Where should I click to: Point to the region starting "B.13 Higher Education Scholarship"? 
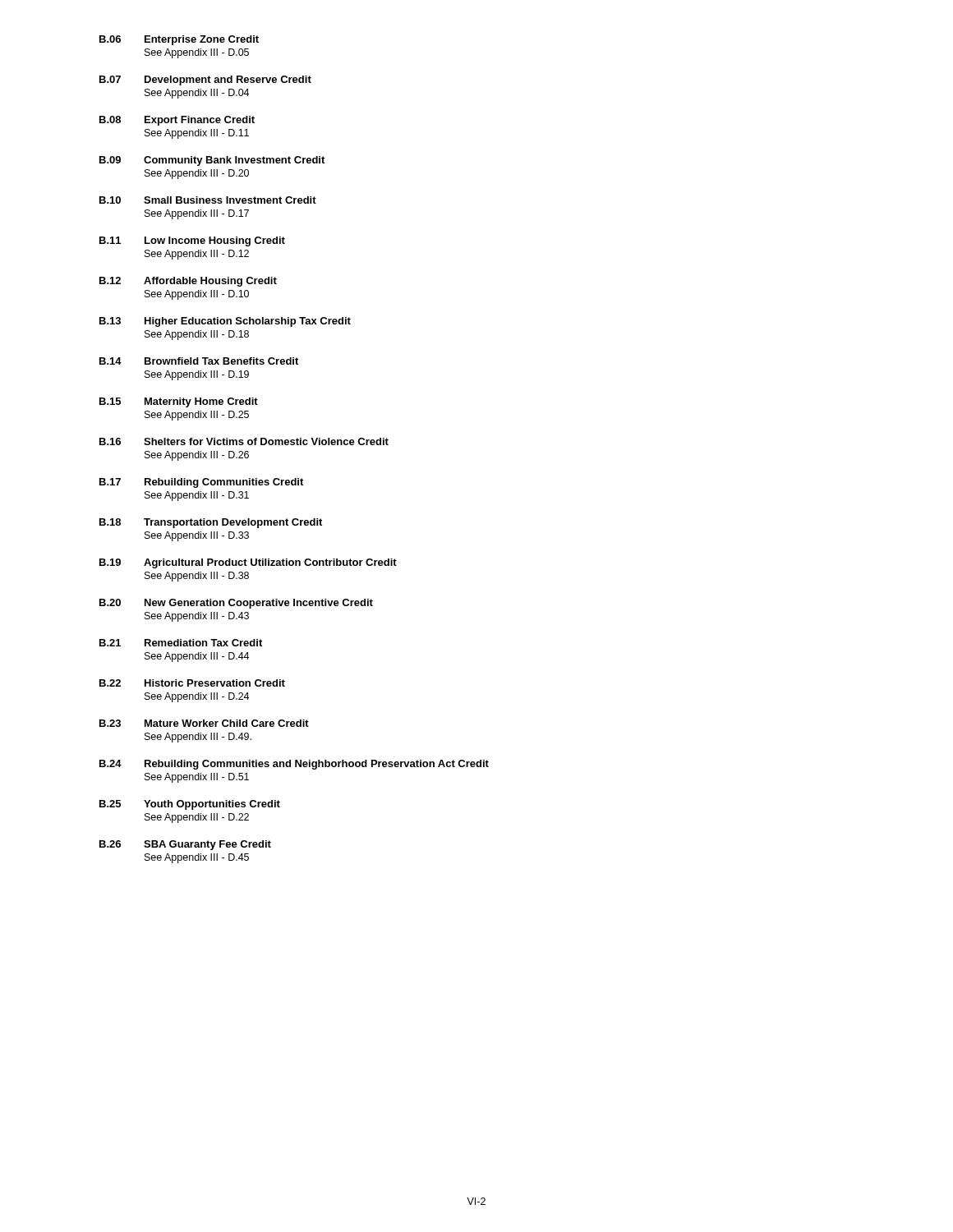(x=225, y=322)
